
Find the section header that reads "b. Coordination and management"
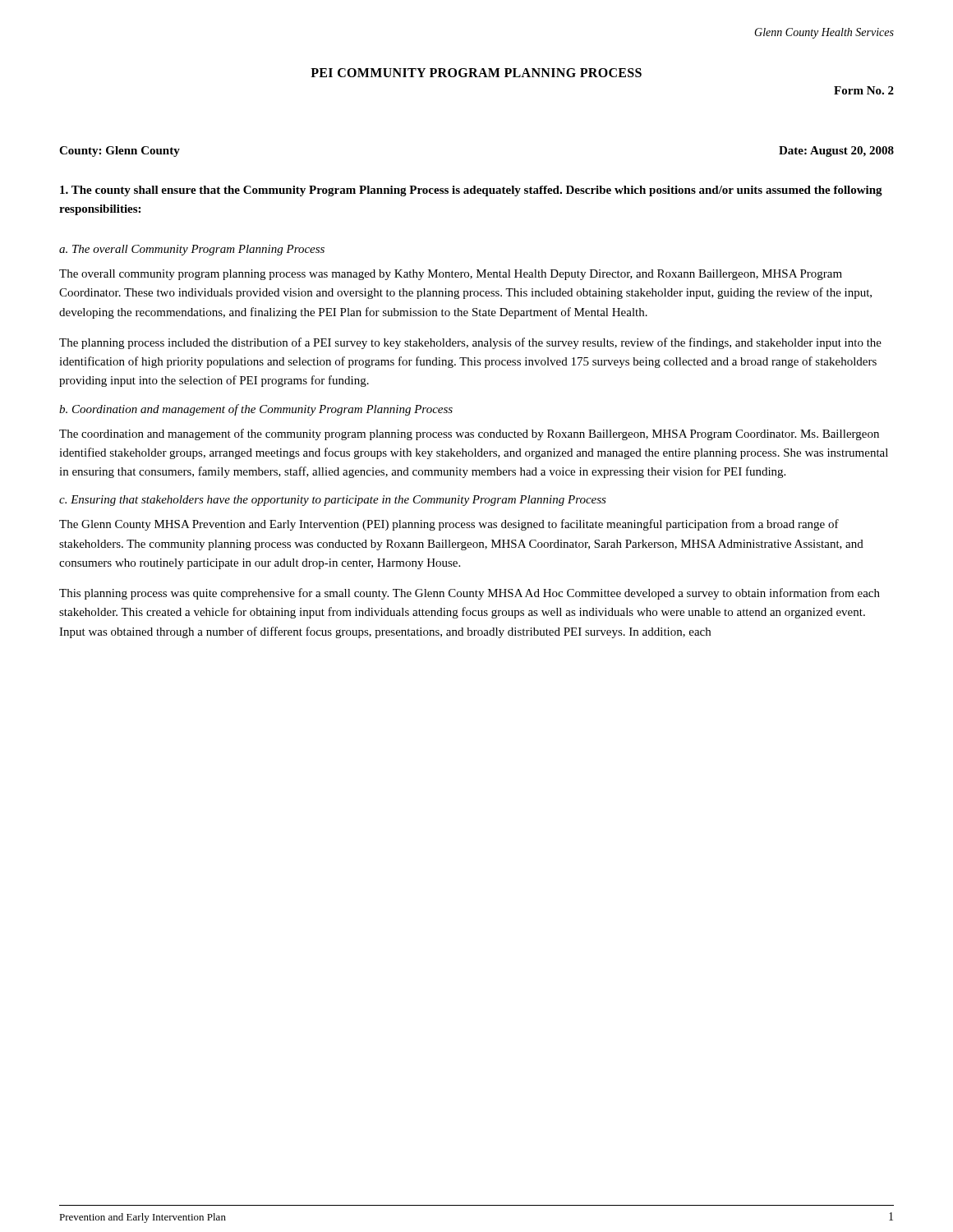pos(256,410)
